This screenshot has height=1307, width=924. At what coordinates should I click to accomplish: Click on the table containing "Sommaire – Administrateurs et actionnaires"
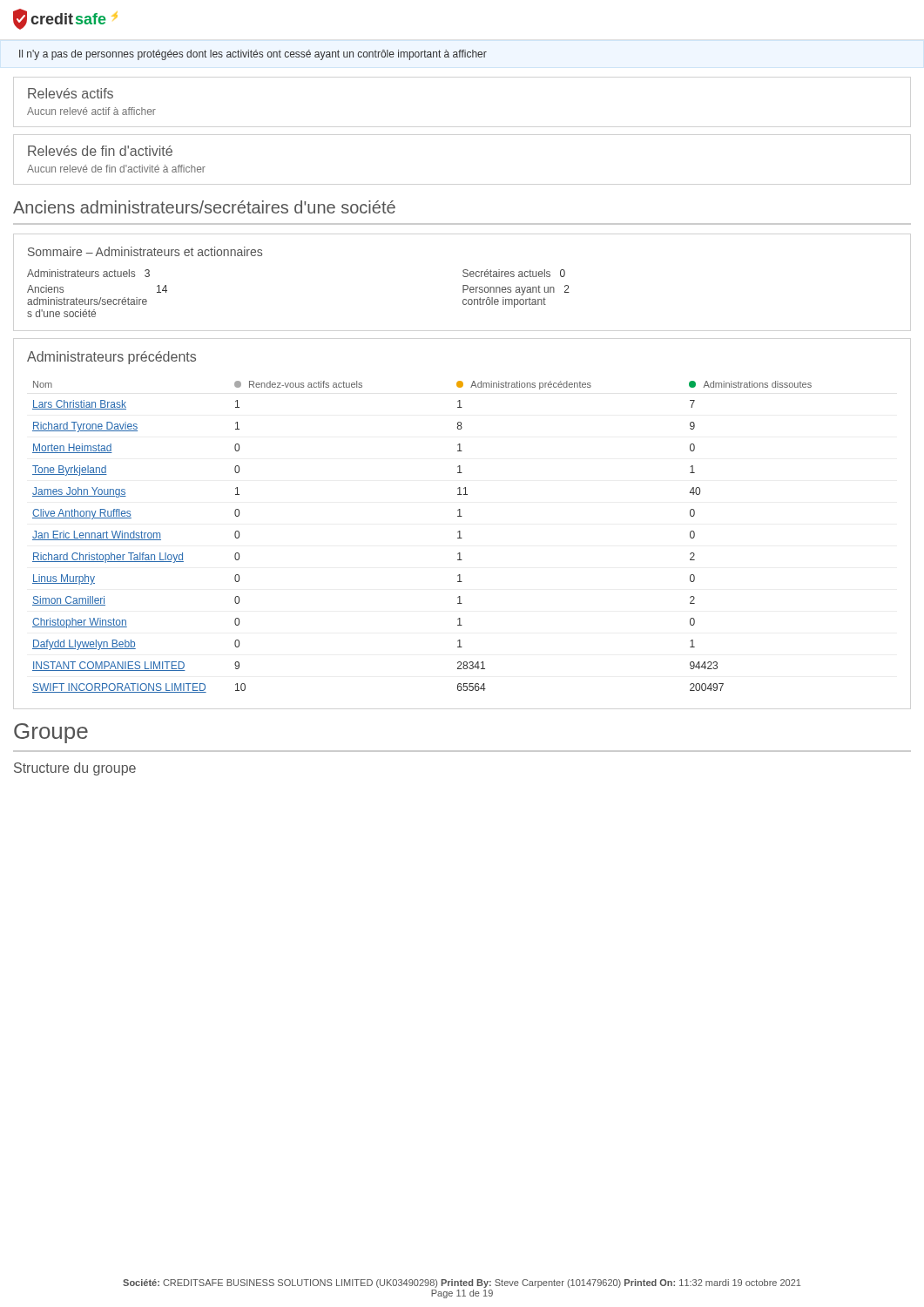[462, 282]
